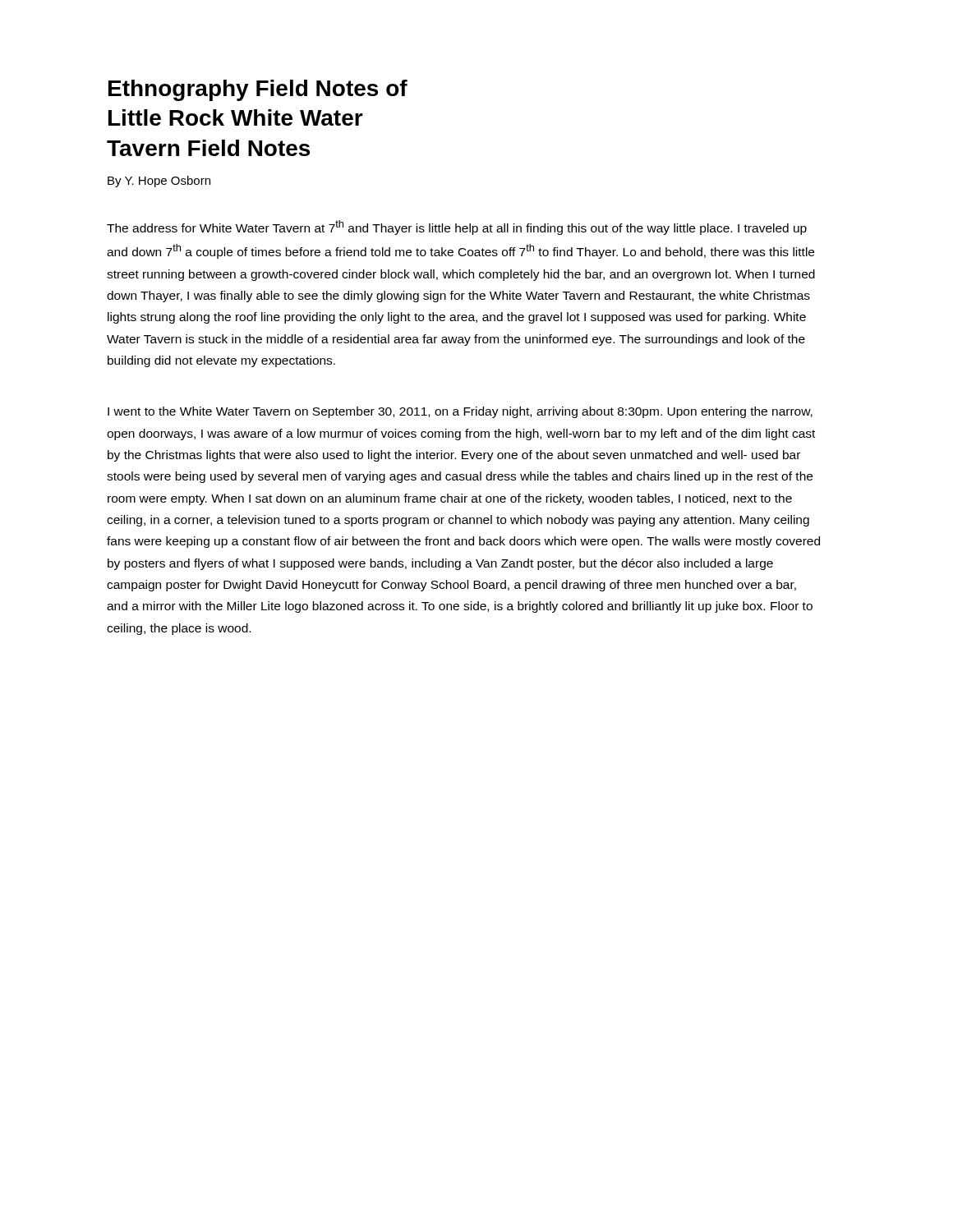The width and height of the screenshot is (953, 1232).
Task: Select the element starting "The address for White Water Tavern at"
Action: pos(461,292)
